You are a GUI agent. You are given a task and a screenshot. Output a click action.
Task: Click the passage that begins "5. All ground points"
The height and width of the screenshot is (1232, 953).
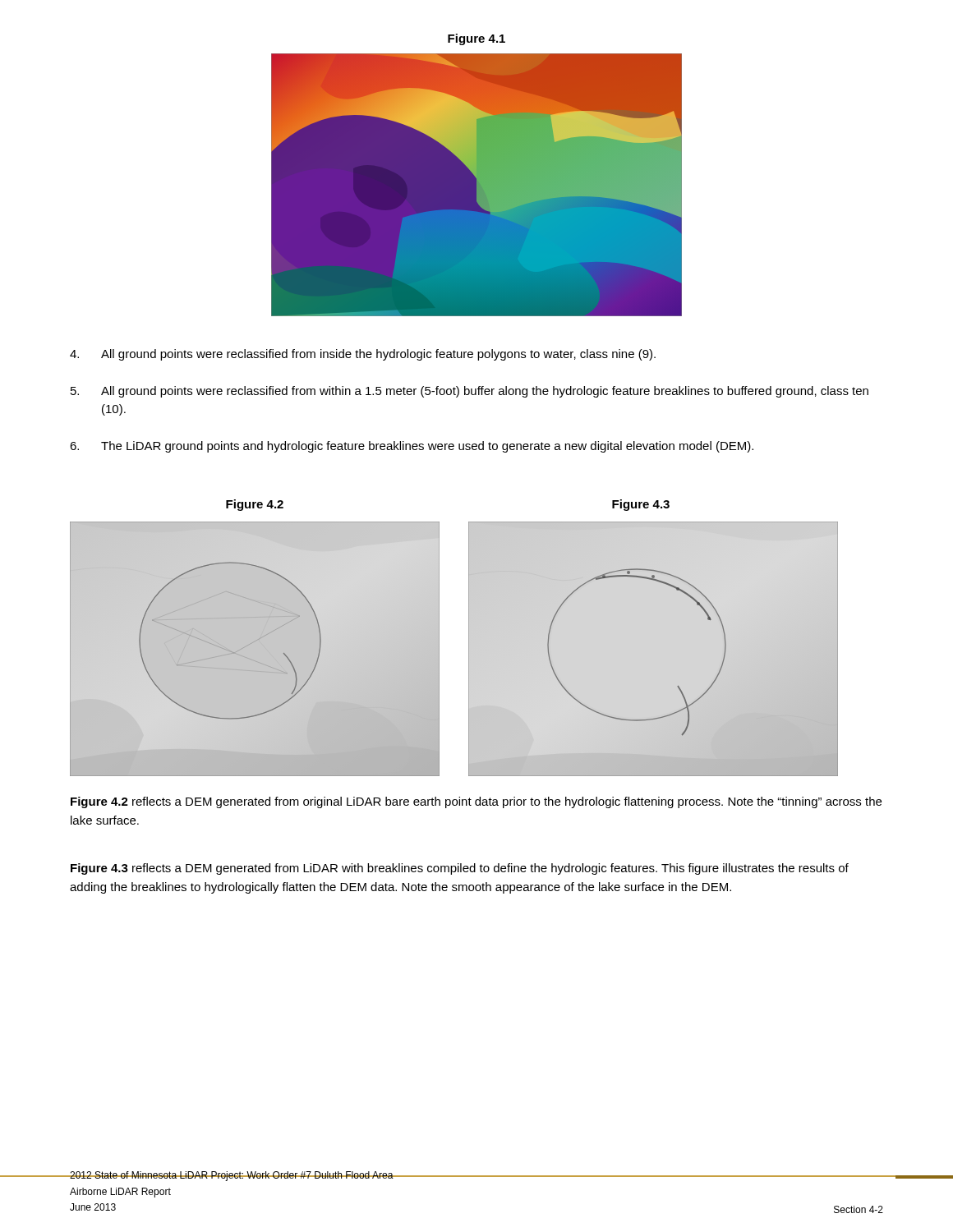476,400
